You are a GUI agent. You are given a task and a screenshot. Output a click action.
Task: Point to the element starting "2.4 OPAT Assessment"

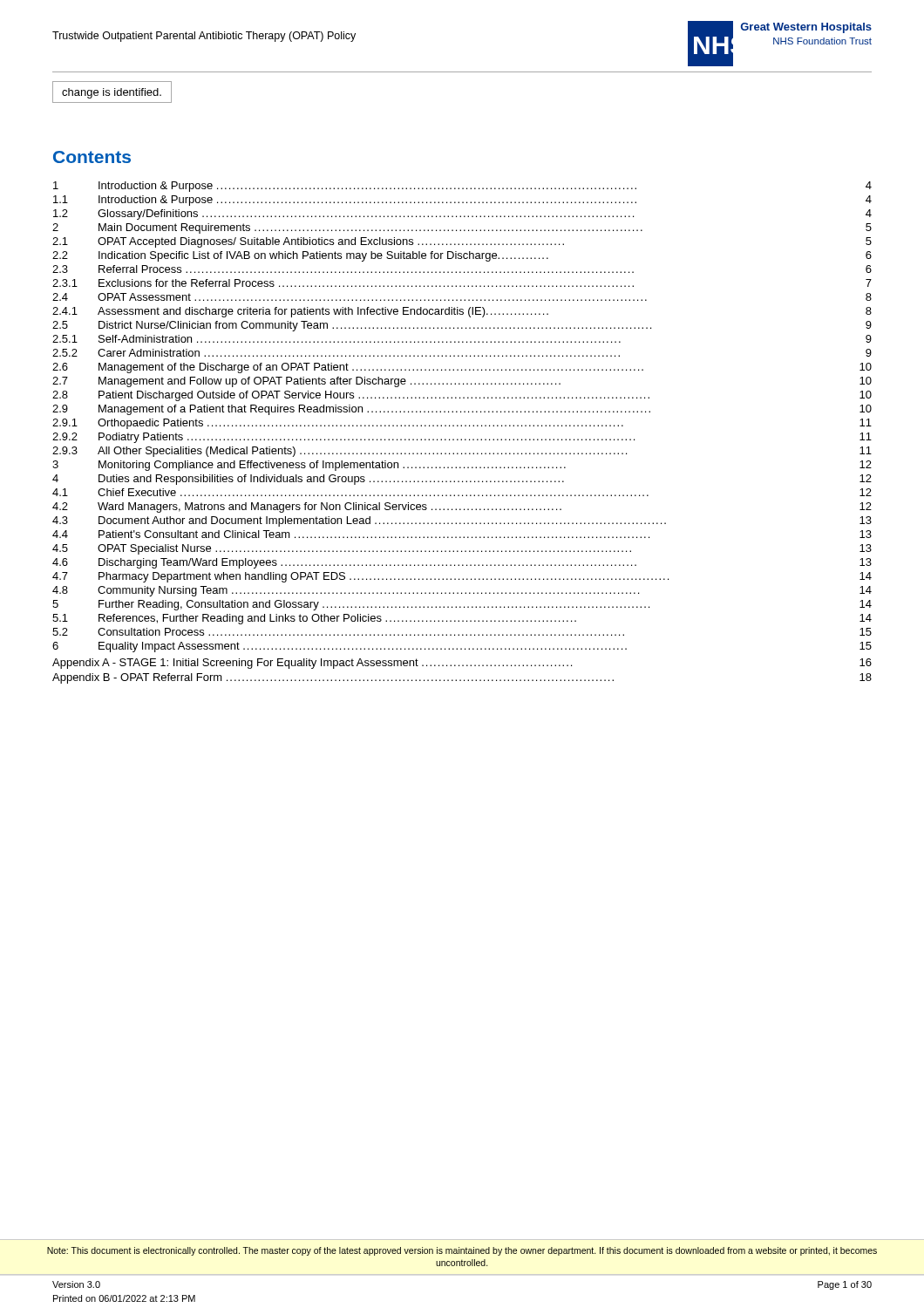[462, 297]
